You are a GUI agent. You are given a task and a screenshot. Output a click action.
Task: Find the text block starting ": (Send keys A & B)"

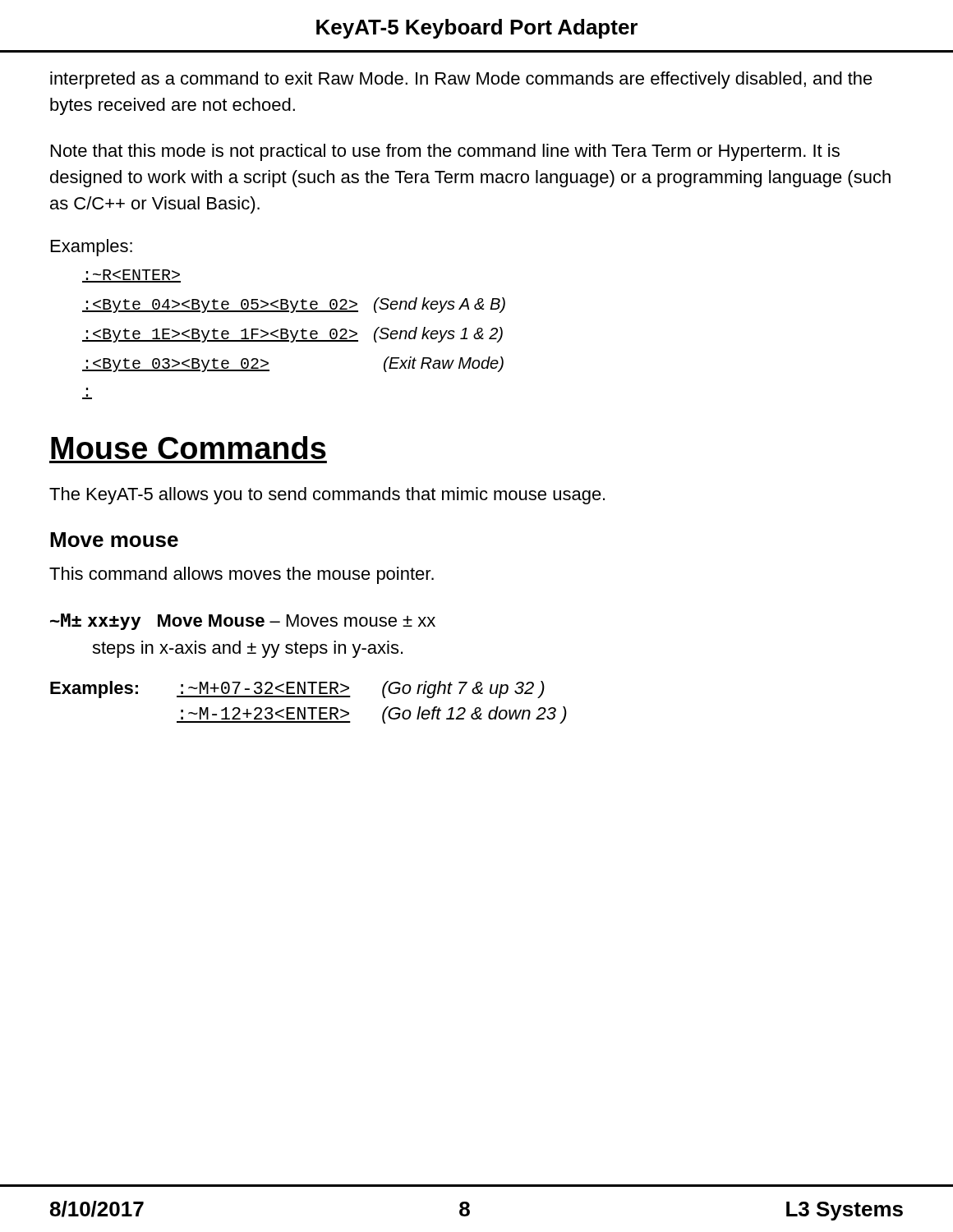pos(294,305)
